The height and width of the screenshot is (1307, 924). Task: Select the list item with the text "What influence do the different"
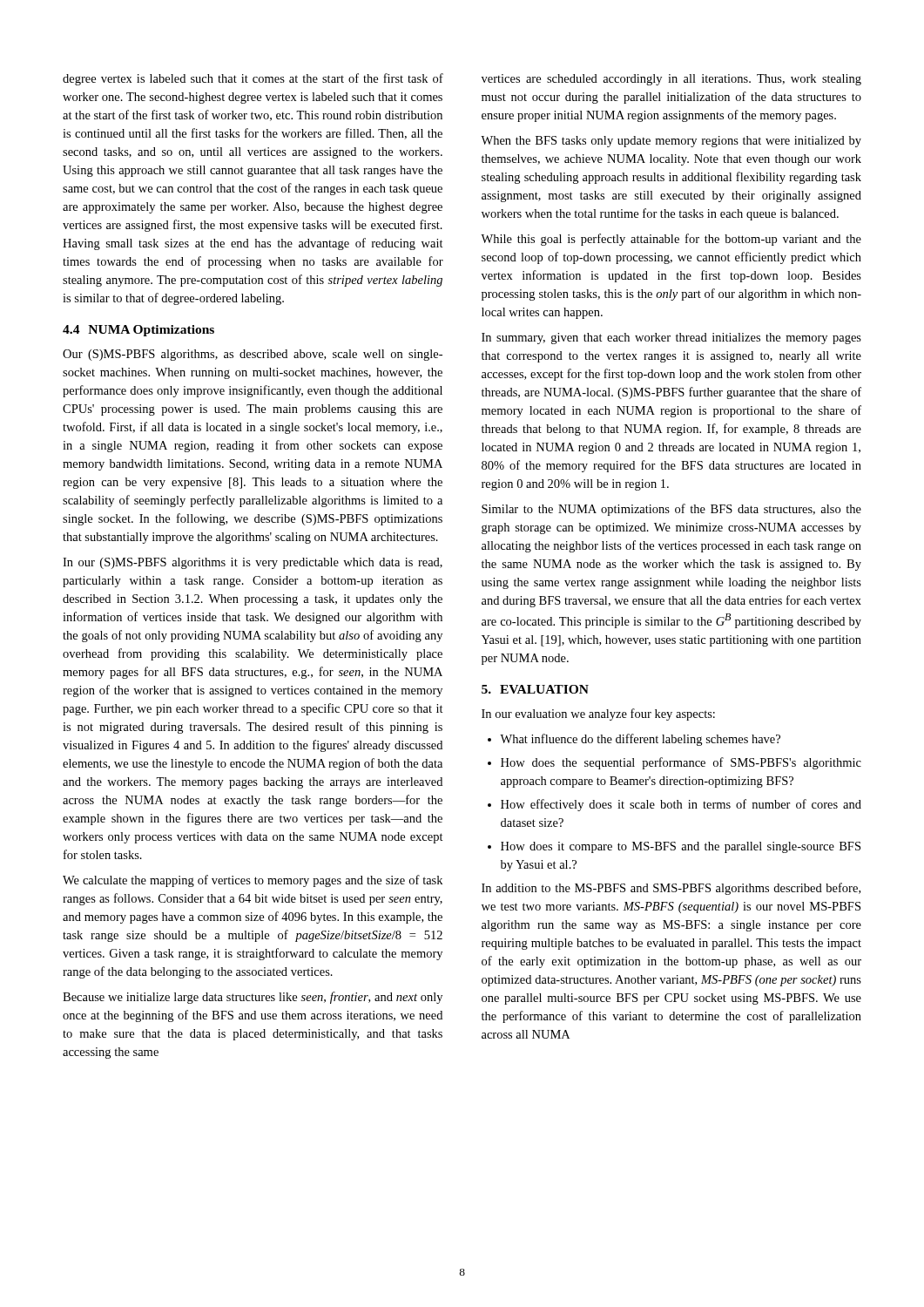(x=671, y=739)
